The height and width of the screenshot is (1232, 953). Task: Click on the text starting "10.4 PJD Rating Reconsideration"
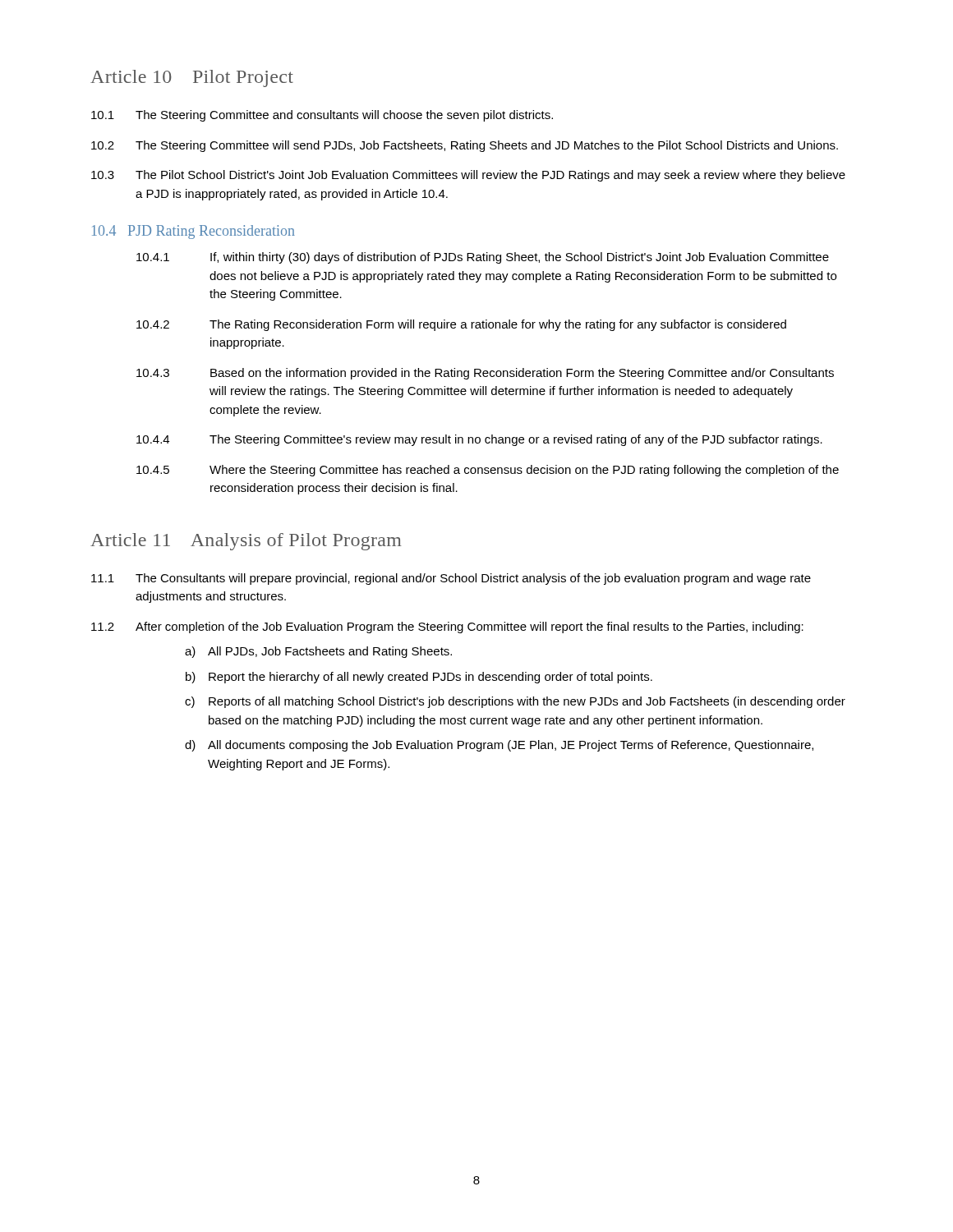coord(193,232)
